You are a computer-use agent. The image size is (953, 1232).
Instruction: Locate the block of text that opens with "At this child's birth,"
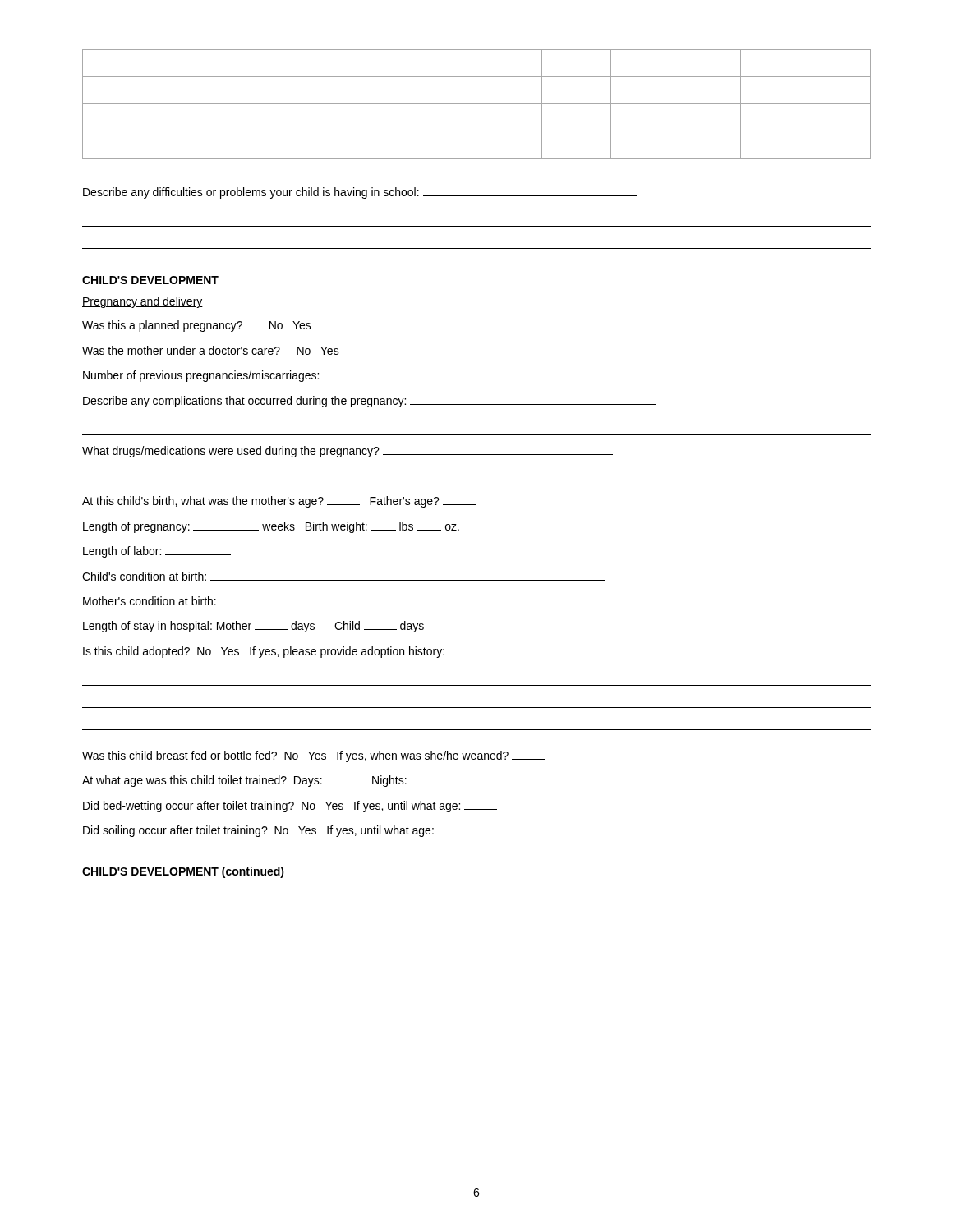(x=279, y=501)
